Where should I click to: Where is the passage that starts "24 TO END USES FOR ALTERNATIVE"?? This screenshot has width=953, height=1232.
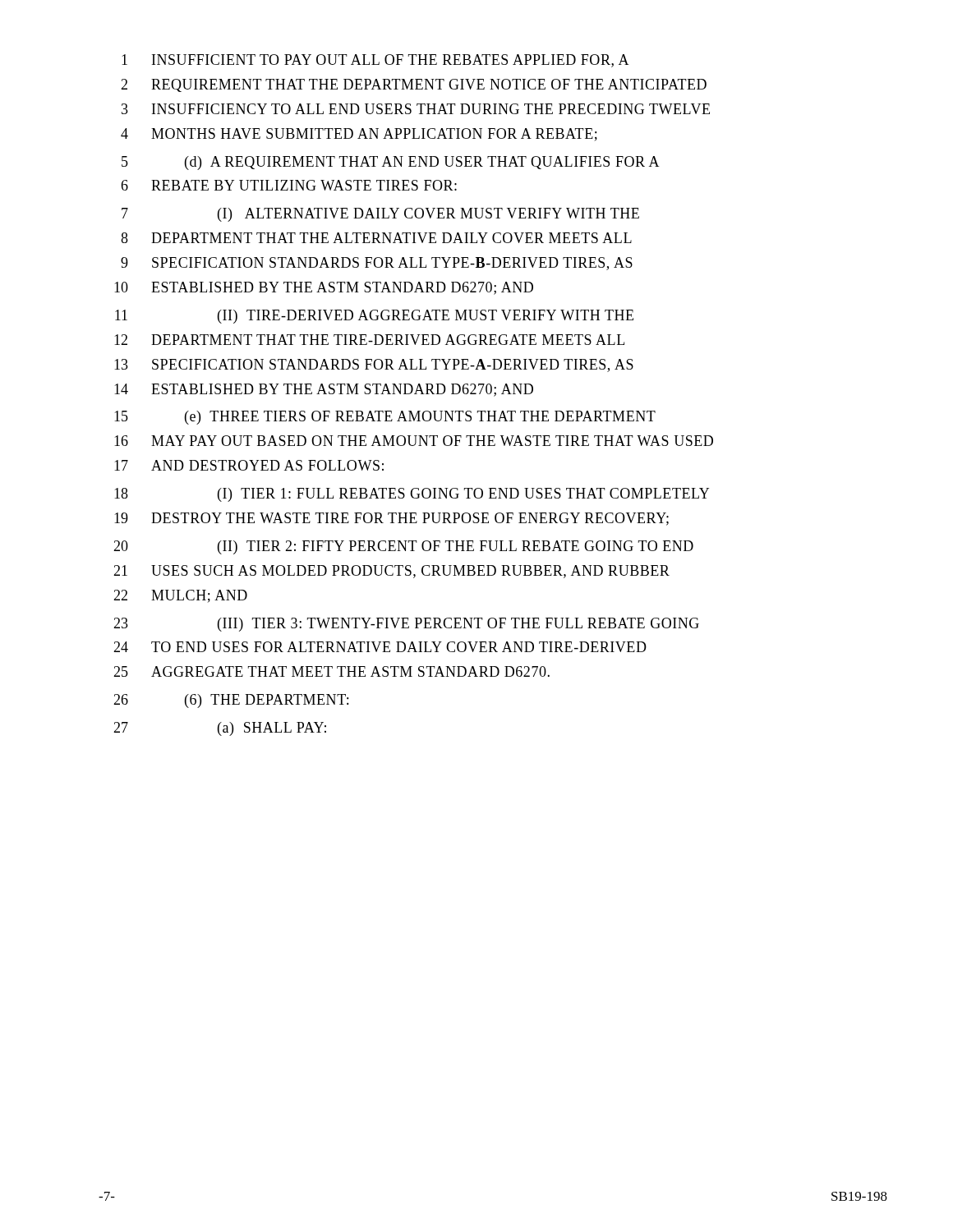pyautogui.click(x=493, y=648)
